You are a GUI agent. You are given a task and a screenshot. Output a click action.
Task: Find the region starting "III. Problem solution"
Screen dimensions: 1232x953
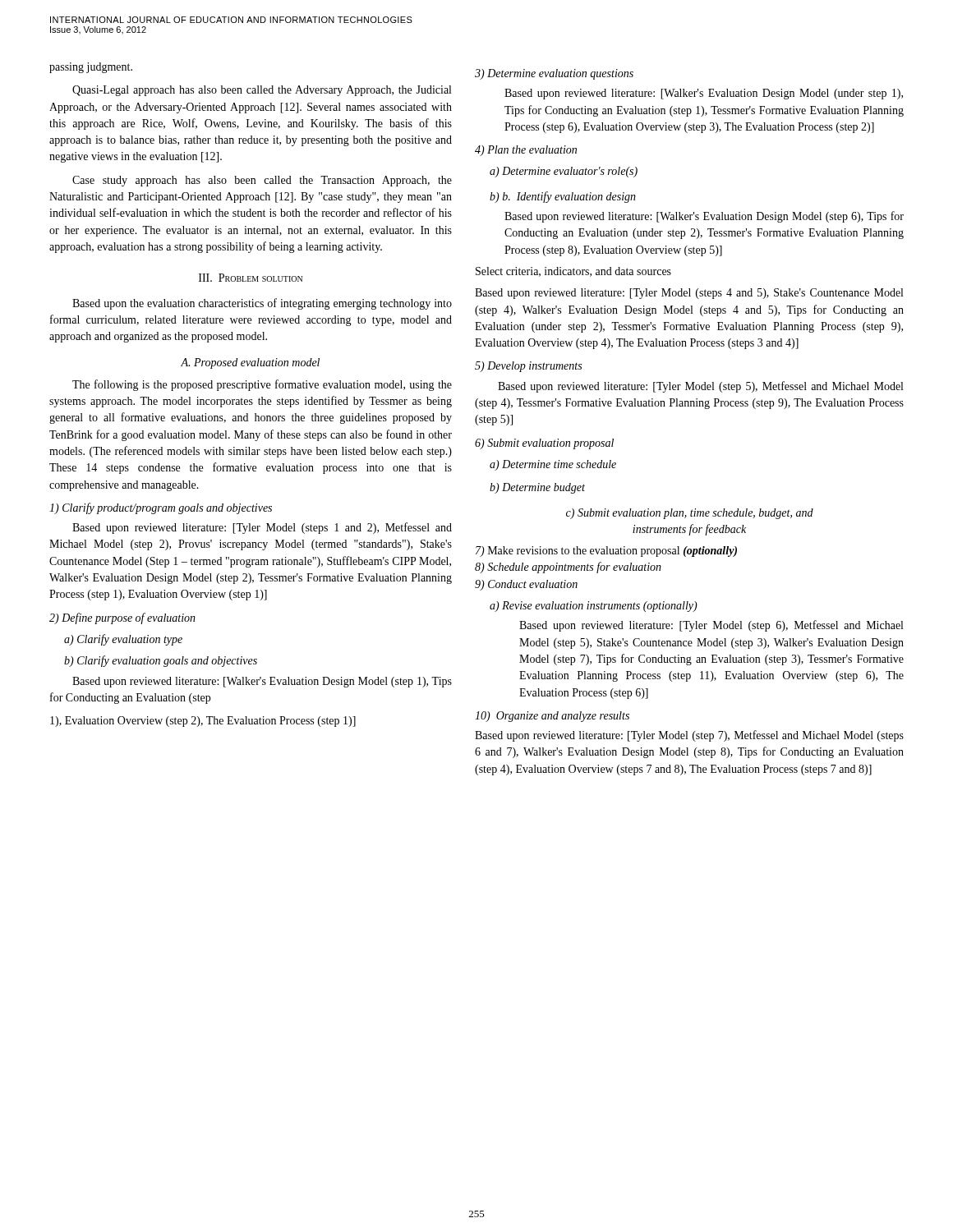(251, 279)
